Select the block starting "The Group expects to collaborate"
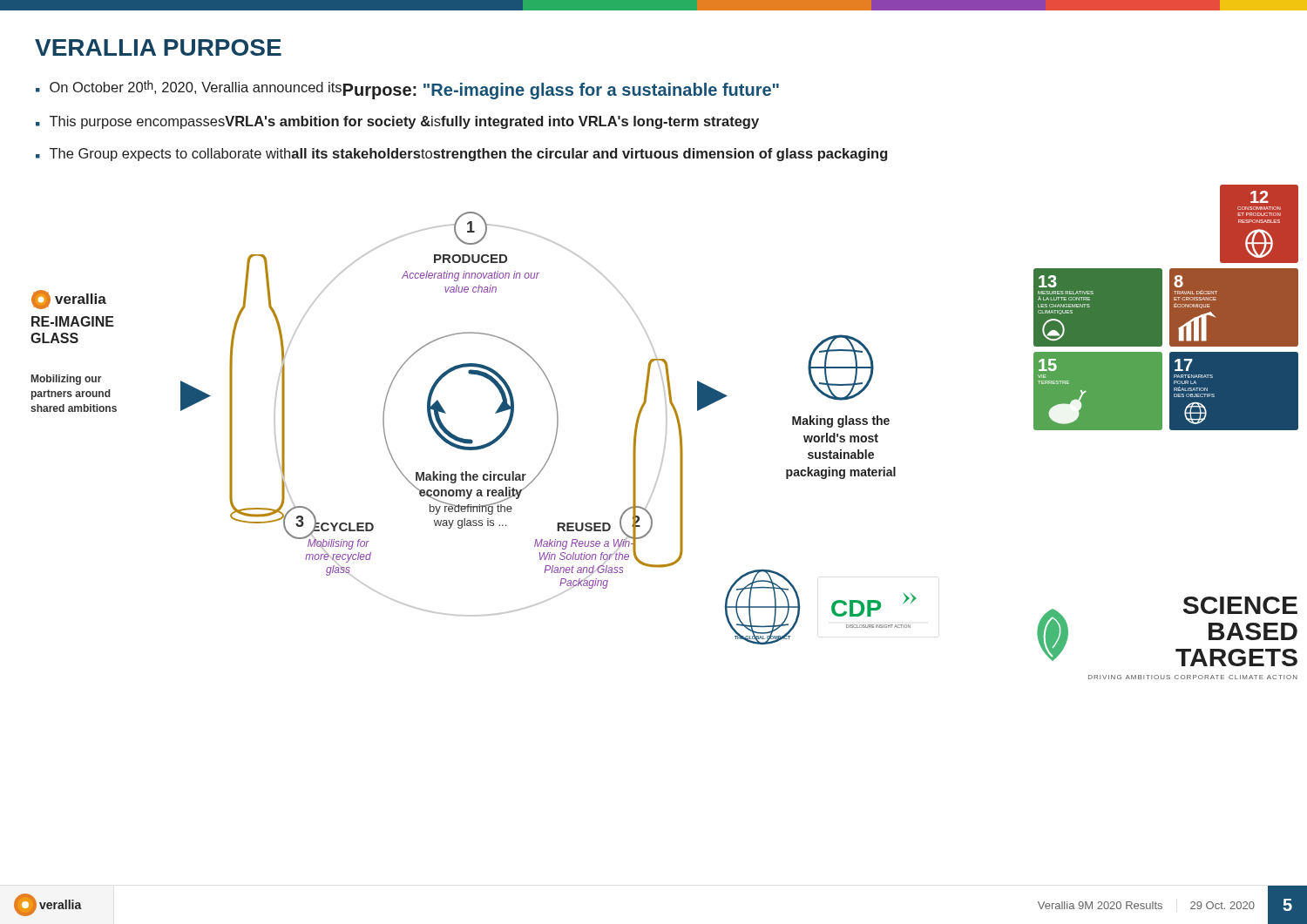1307x924 pixels. 469,154
